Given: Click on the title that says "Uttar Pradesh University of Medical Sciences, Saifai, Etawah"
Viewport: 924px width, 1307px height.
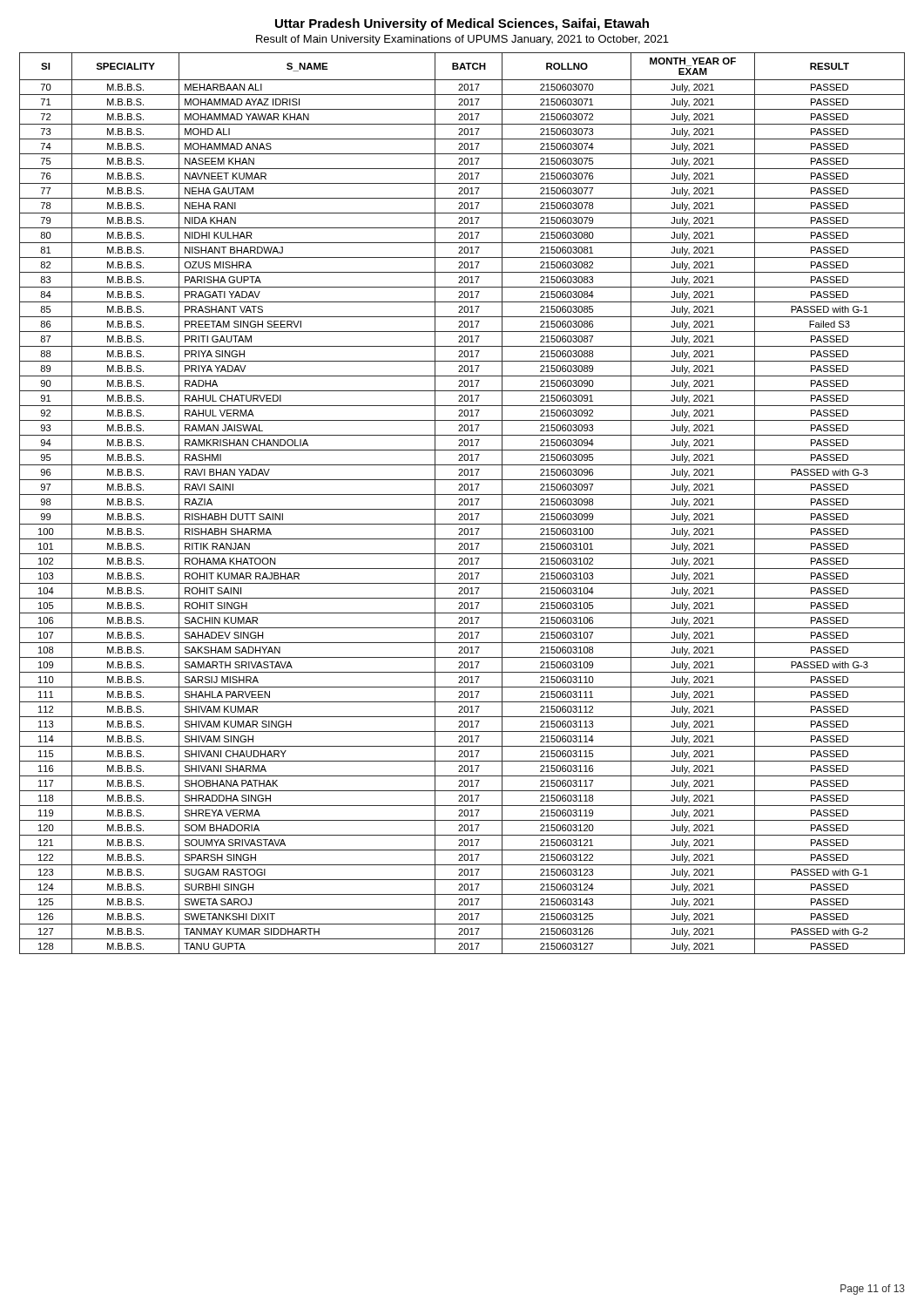Looking at the screenshot, I should pos(462,23).
